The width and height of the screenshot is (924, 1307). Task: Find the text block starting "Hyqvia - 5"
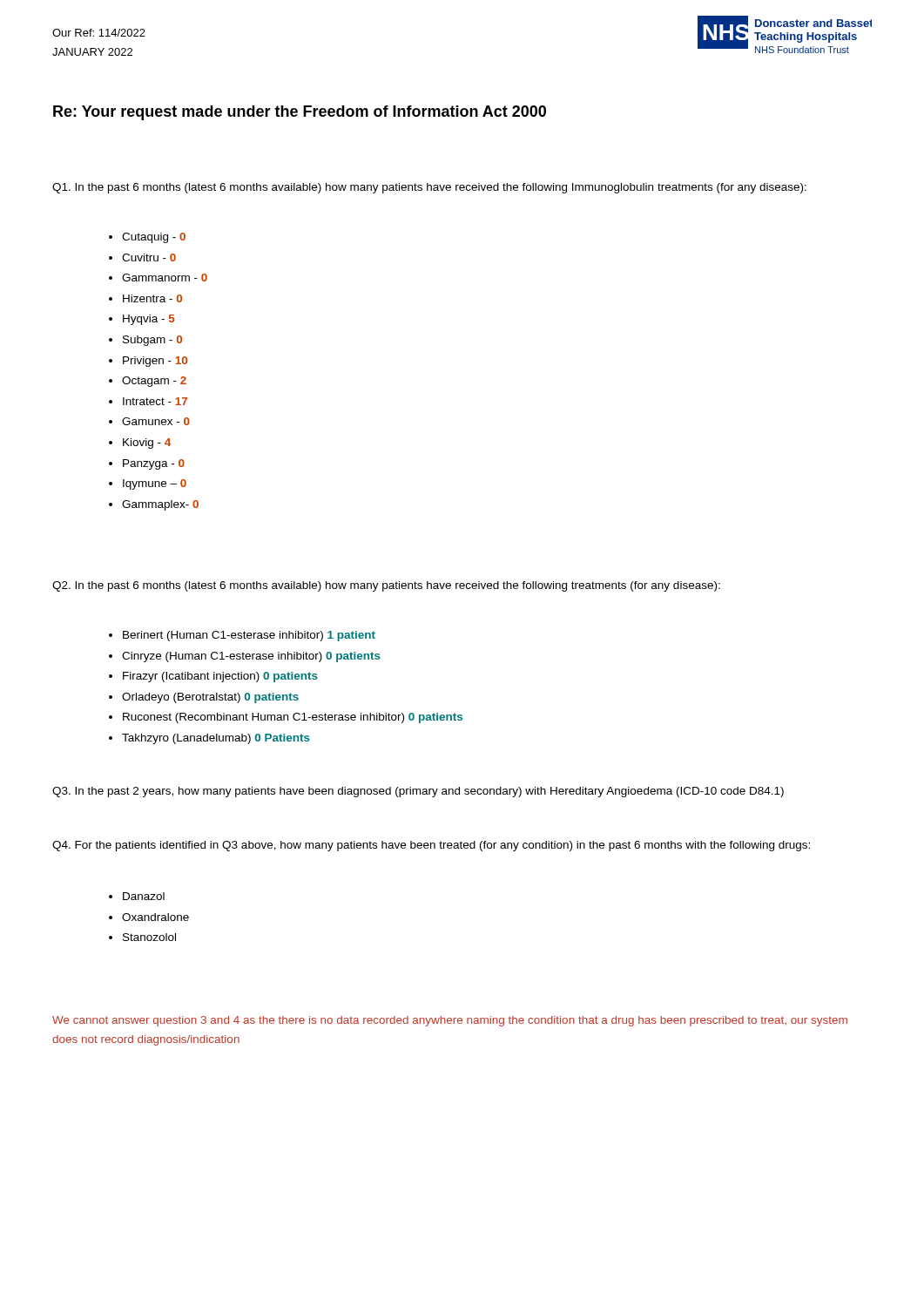click(148, 319)
